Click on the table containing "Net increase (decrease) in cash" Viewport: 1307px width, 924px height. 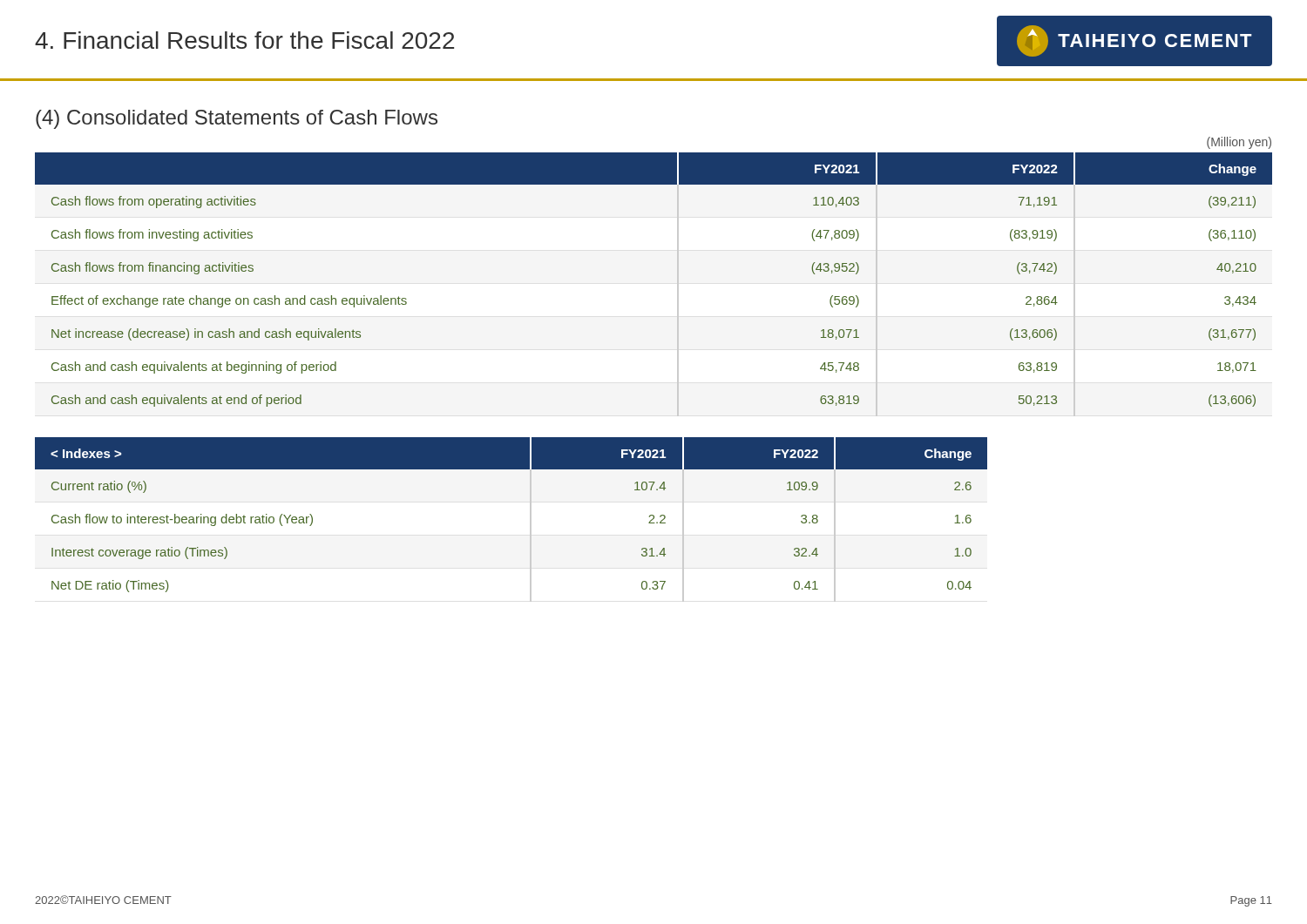point(654,284)
